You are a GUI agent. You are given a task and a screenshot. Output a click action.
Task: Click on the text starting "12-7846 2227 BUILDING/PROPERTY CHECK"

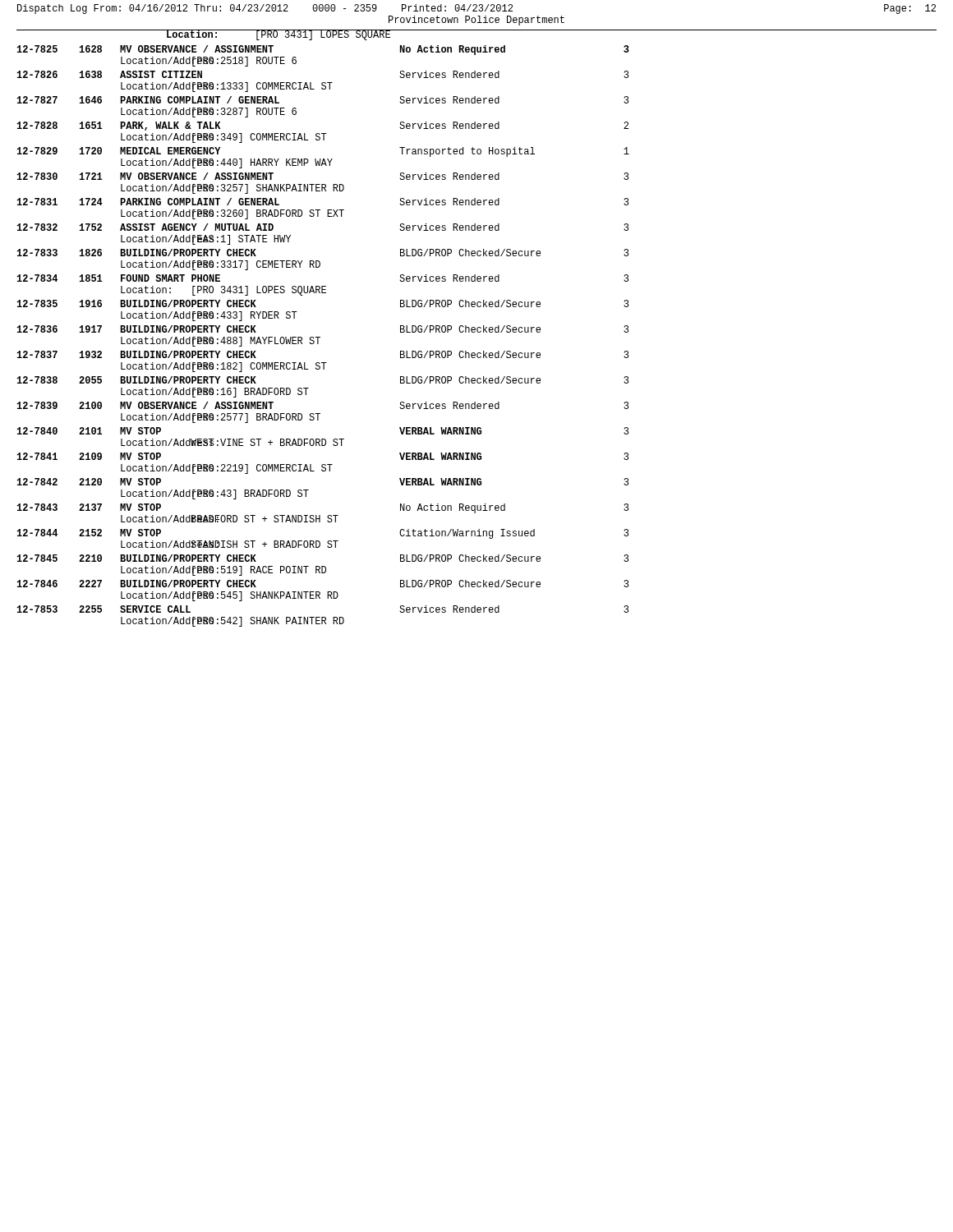[476, 591]
